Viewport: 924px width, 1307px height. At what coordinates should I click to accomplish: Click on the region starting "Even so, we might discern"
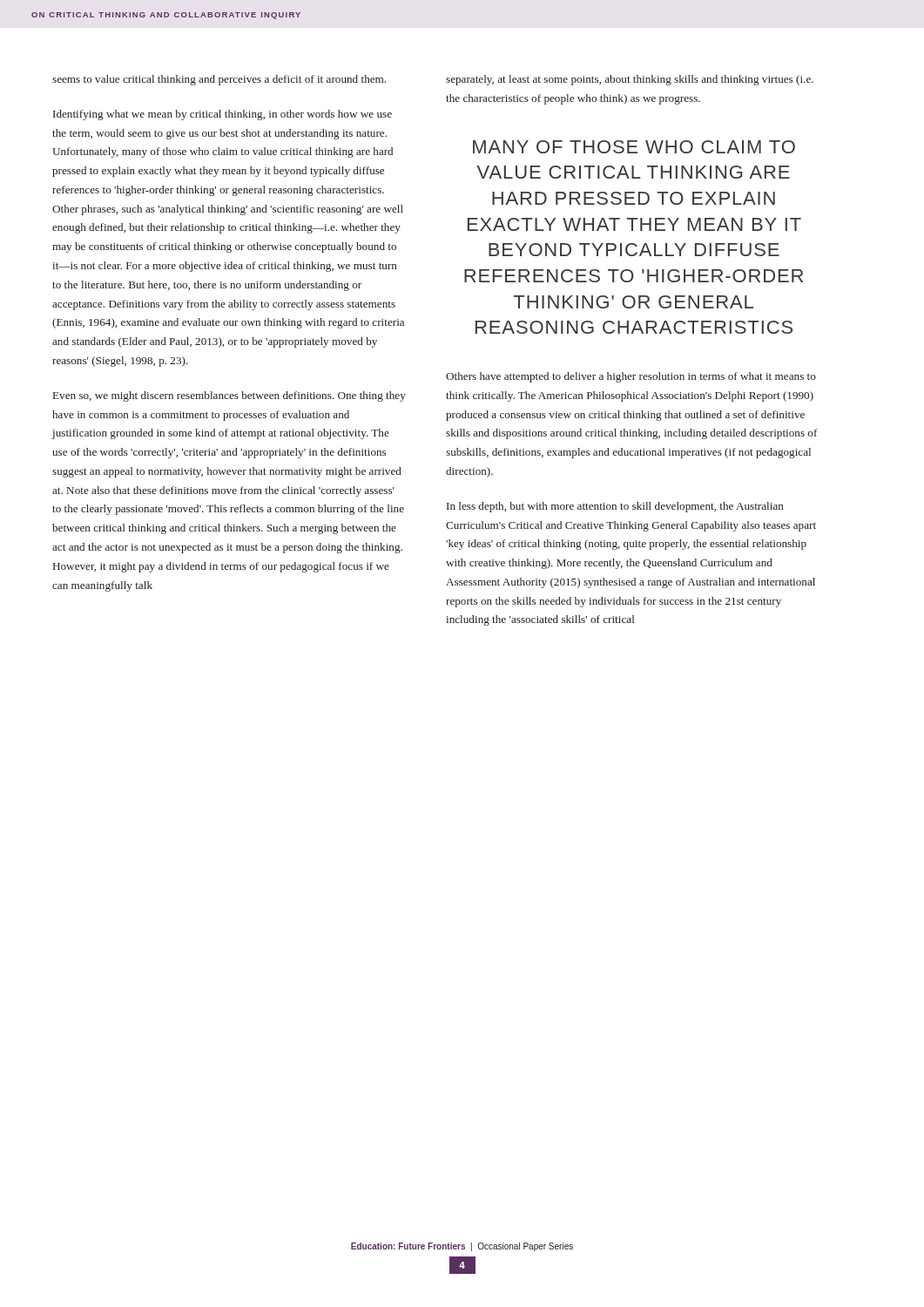(229, 490)
